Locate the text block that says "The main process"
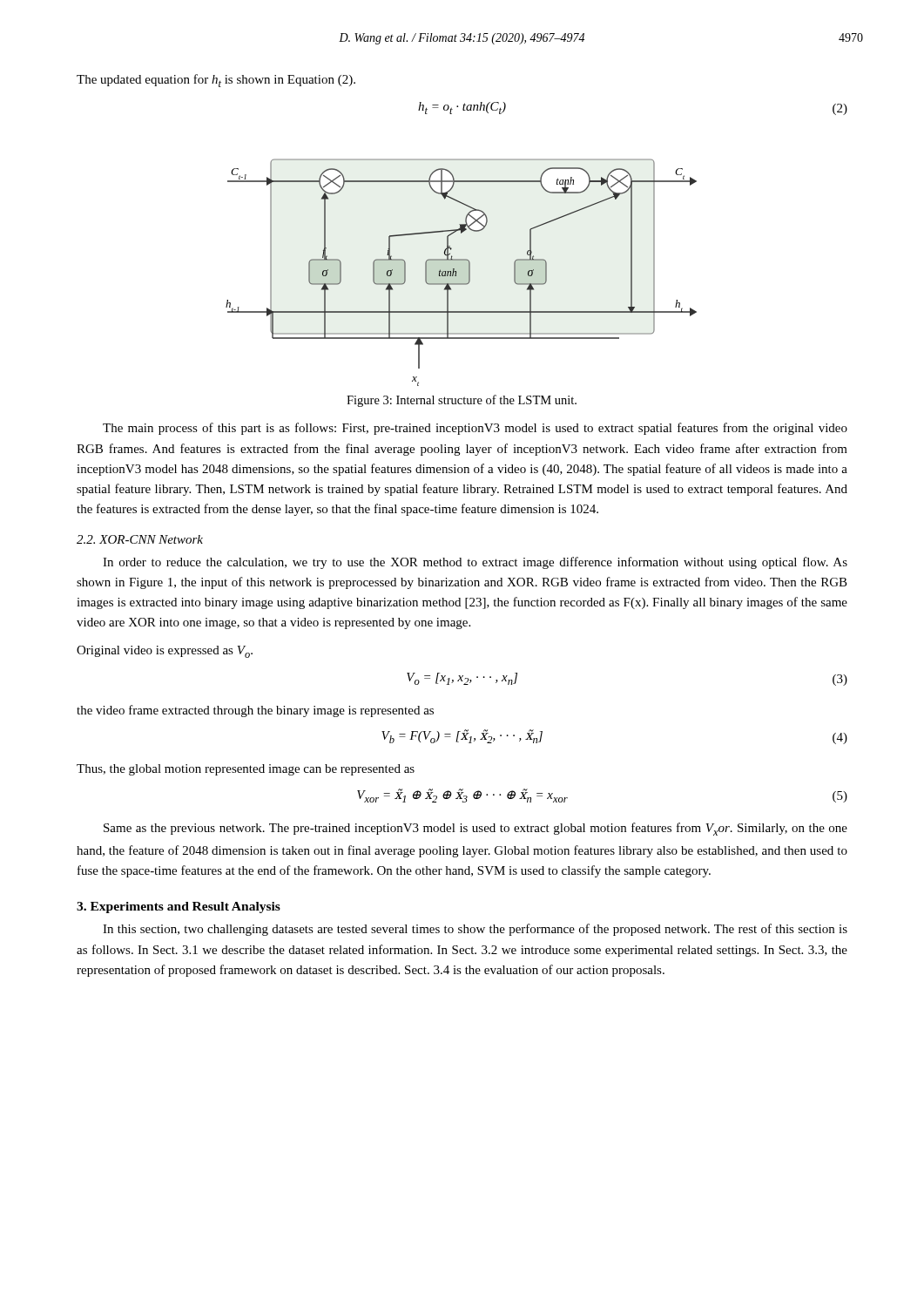 462,469
